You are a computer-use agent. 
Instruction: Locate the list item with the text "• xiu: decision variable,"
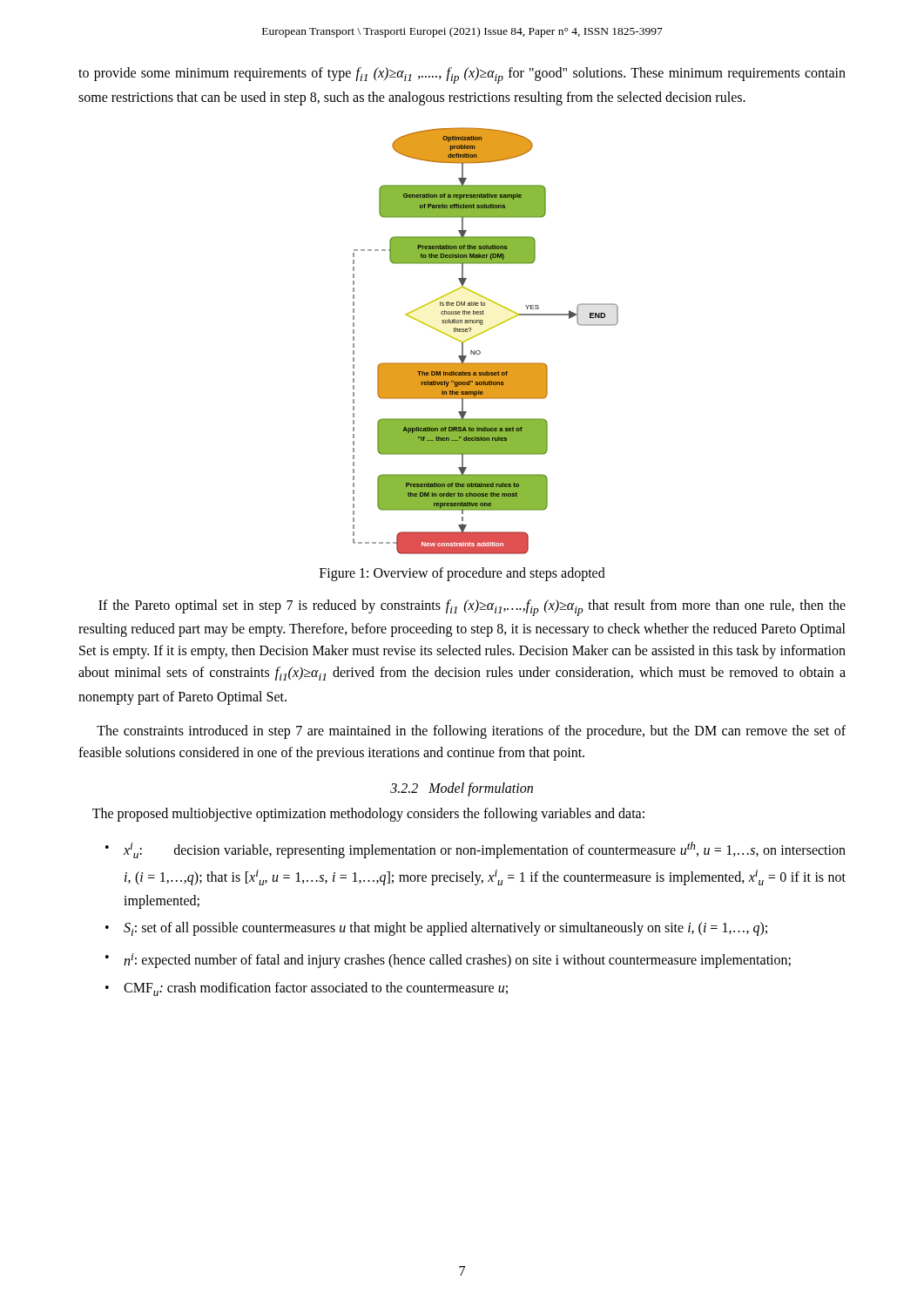[475, 874]
